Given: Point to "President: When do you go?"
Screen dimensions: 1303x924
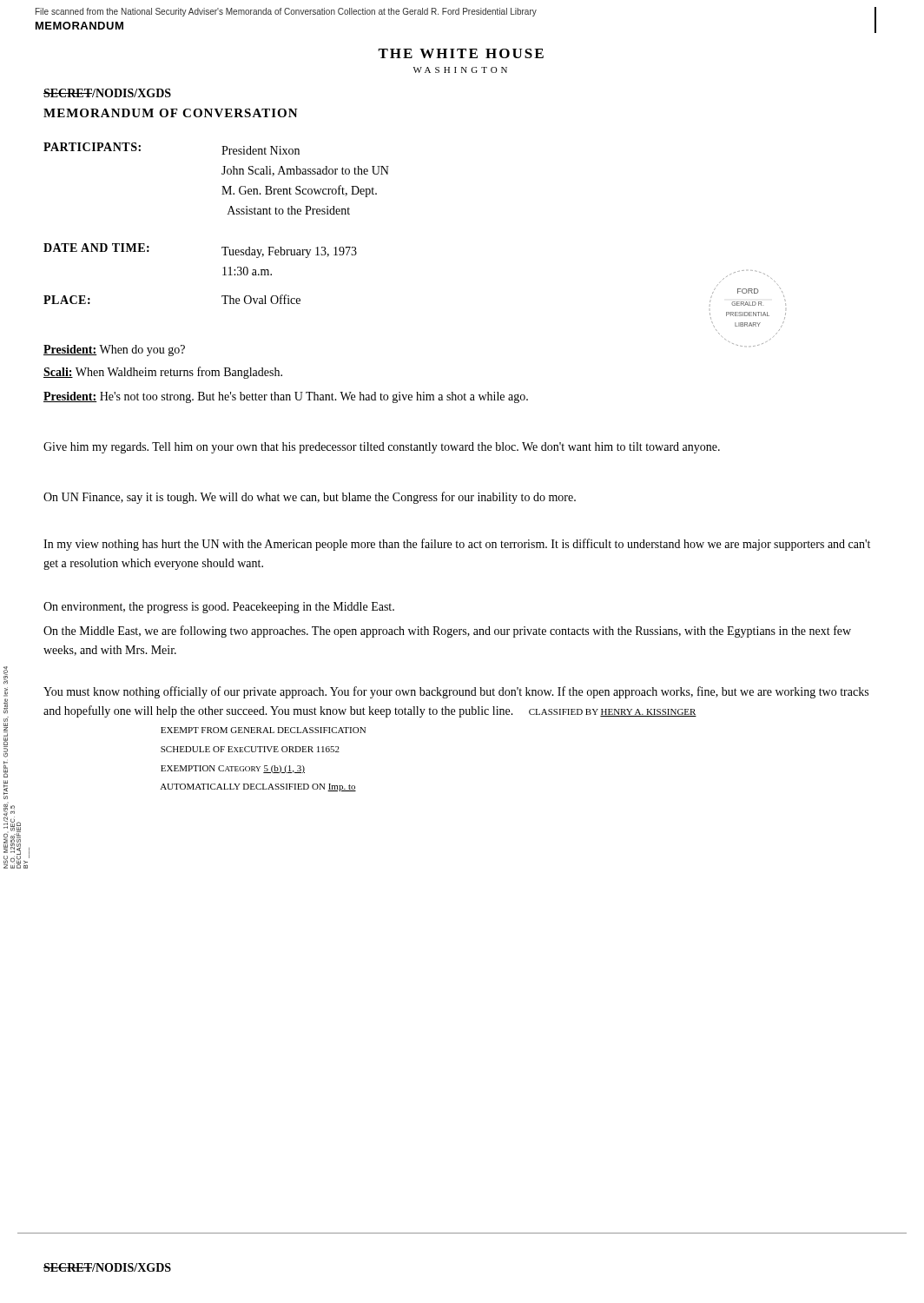Looking at the screenshot, I should point(114,350).
